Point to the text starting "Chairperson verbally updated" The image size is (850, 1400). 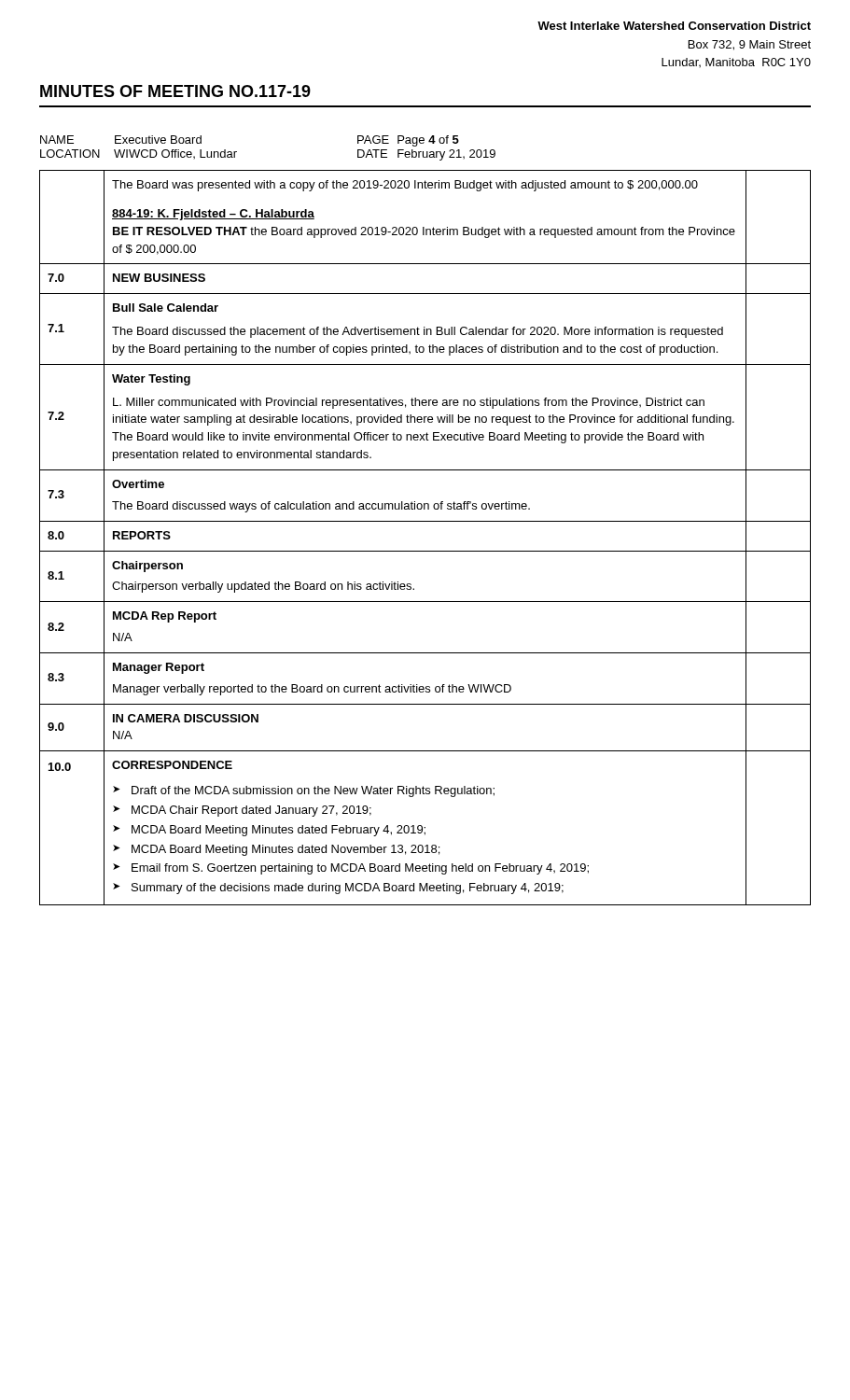click(264, 586)
